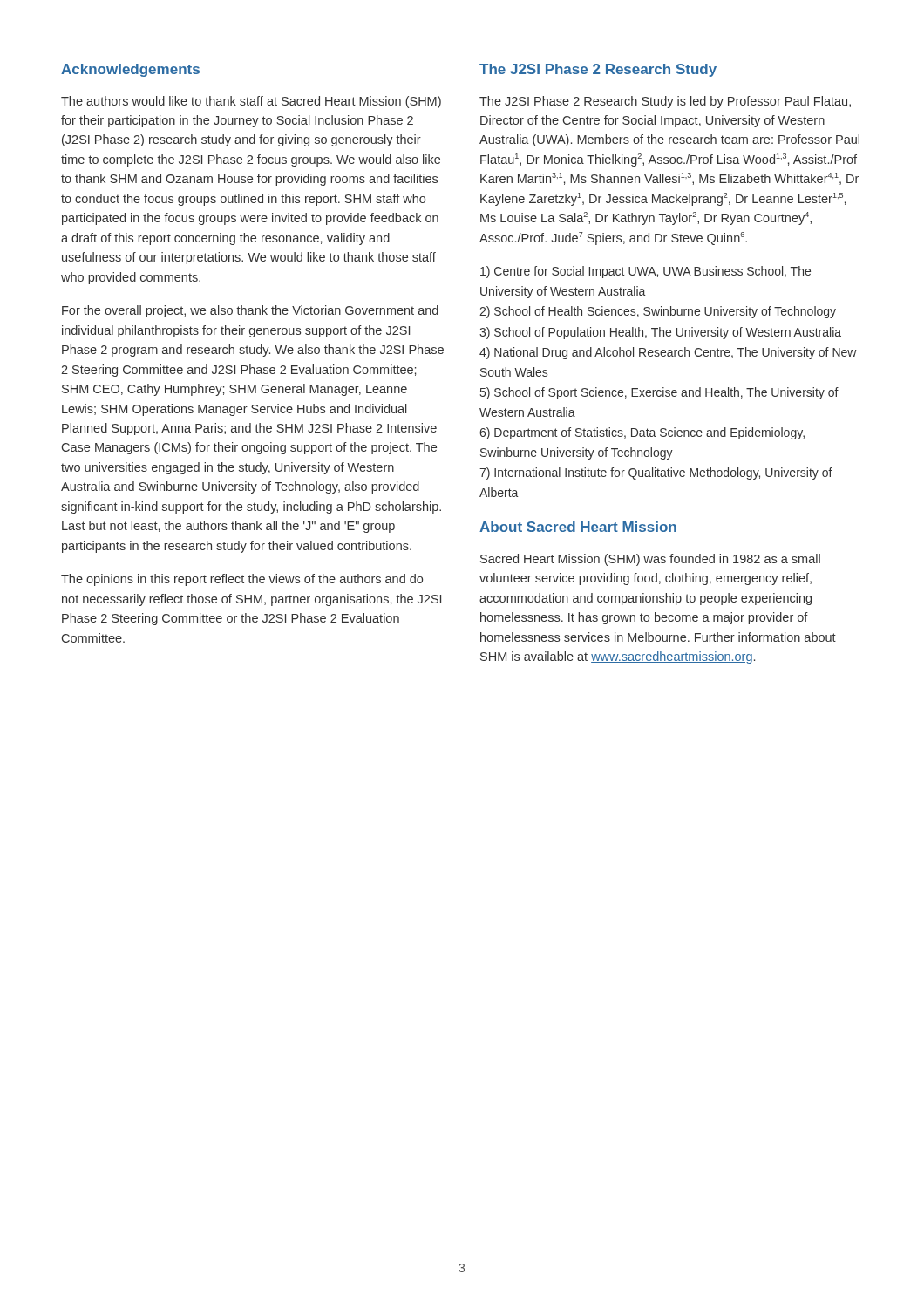Find the text block that reads "For the overall project, we also thank the"
Image resolution: width=924 pixels, height=1308 pixels.
253,428
